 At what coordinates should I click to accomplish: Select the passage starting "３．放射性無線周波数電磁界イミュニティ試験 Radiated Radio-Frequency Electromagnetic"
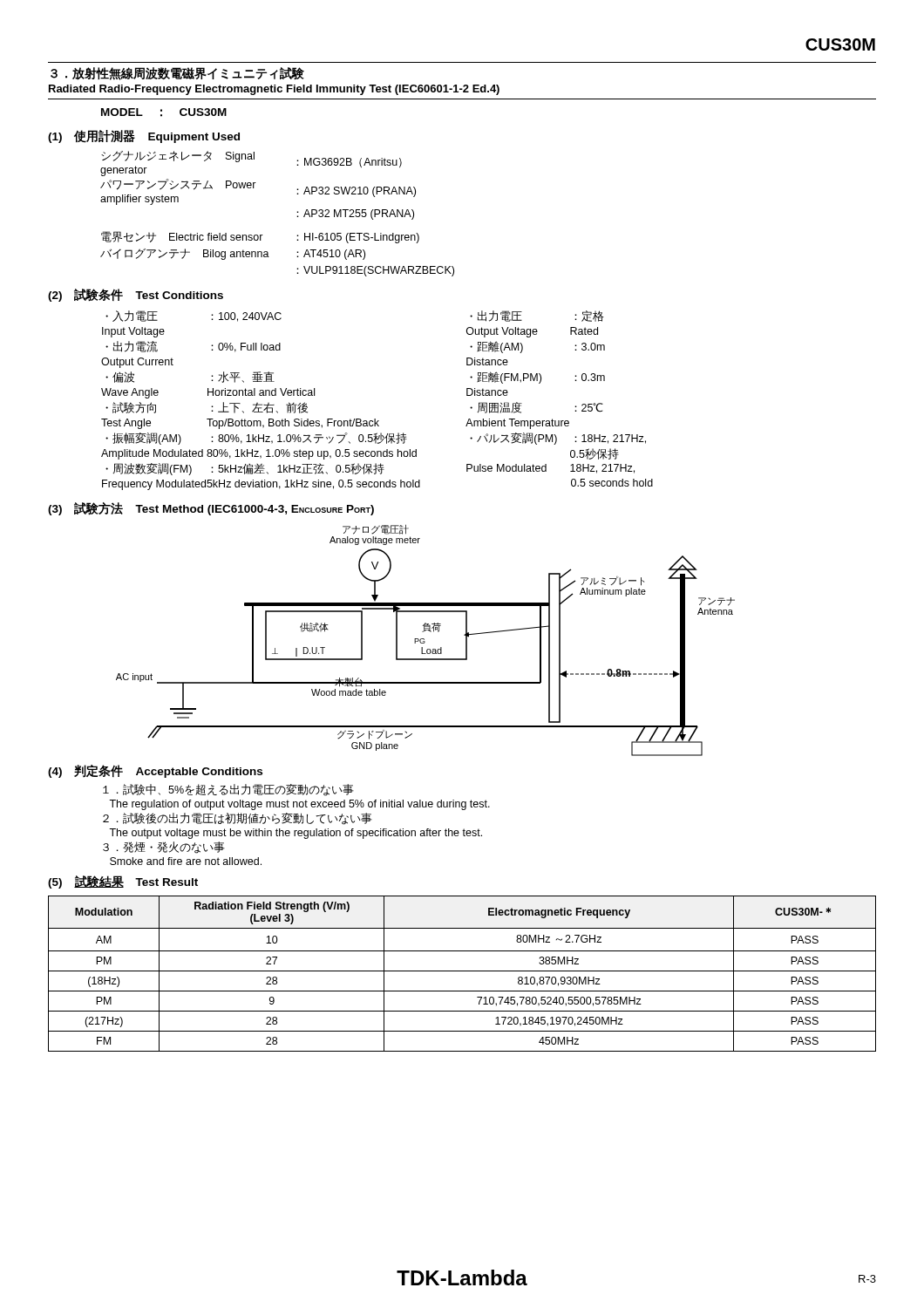coord(462,81)
